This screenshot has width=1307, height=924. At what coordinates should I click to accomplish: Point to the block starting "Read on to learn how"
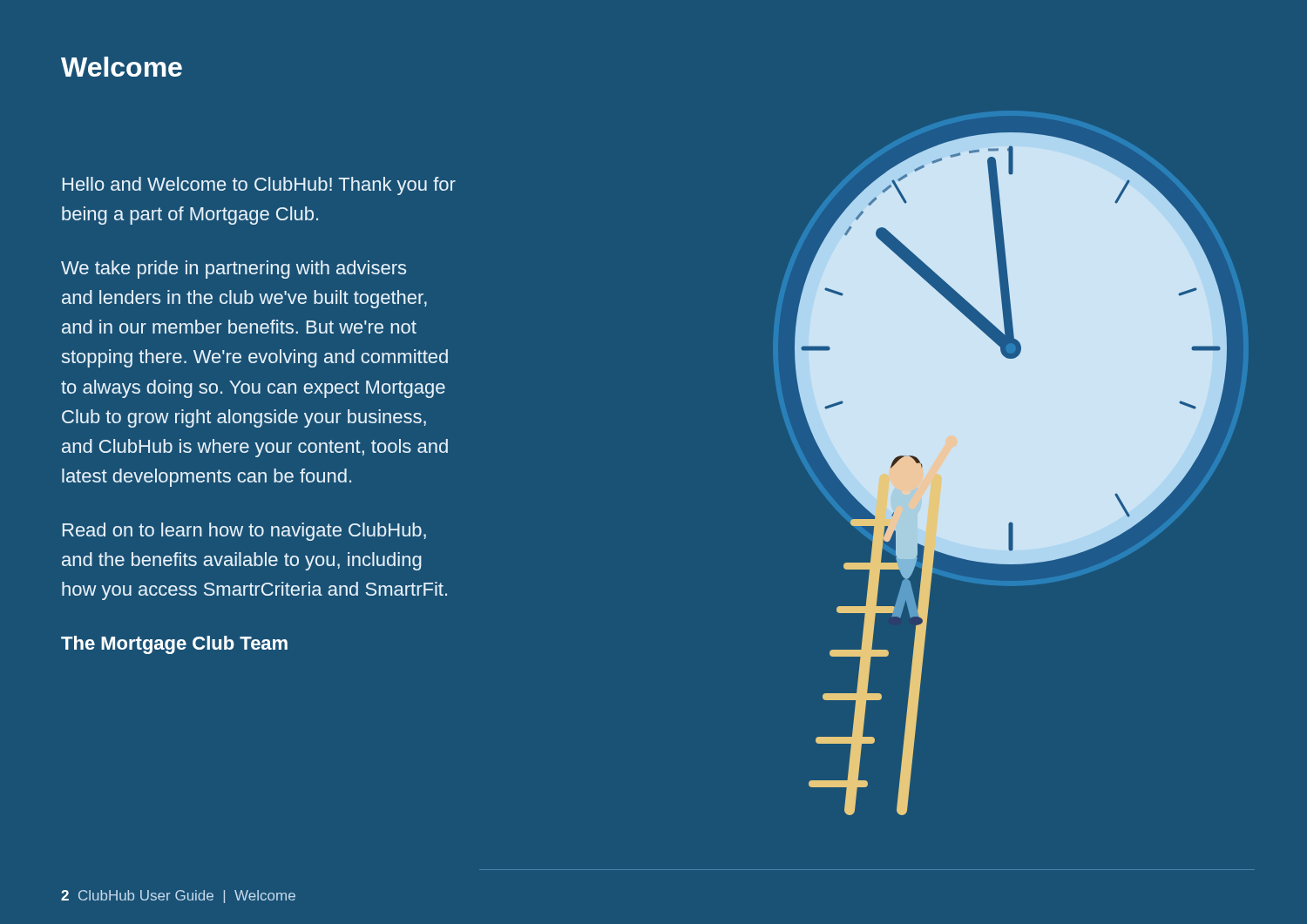click(296, 560)
